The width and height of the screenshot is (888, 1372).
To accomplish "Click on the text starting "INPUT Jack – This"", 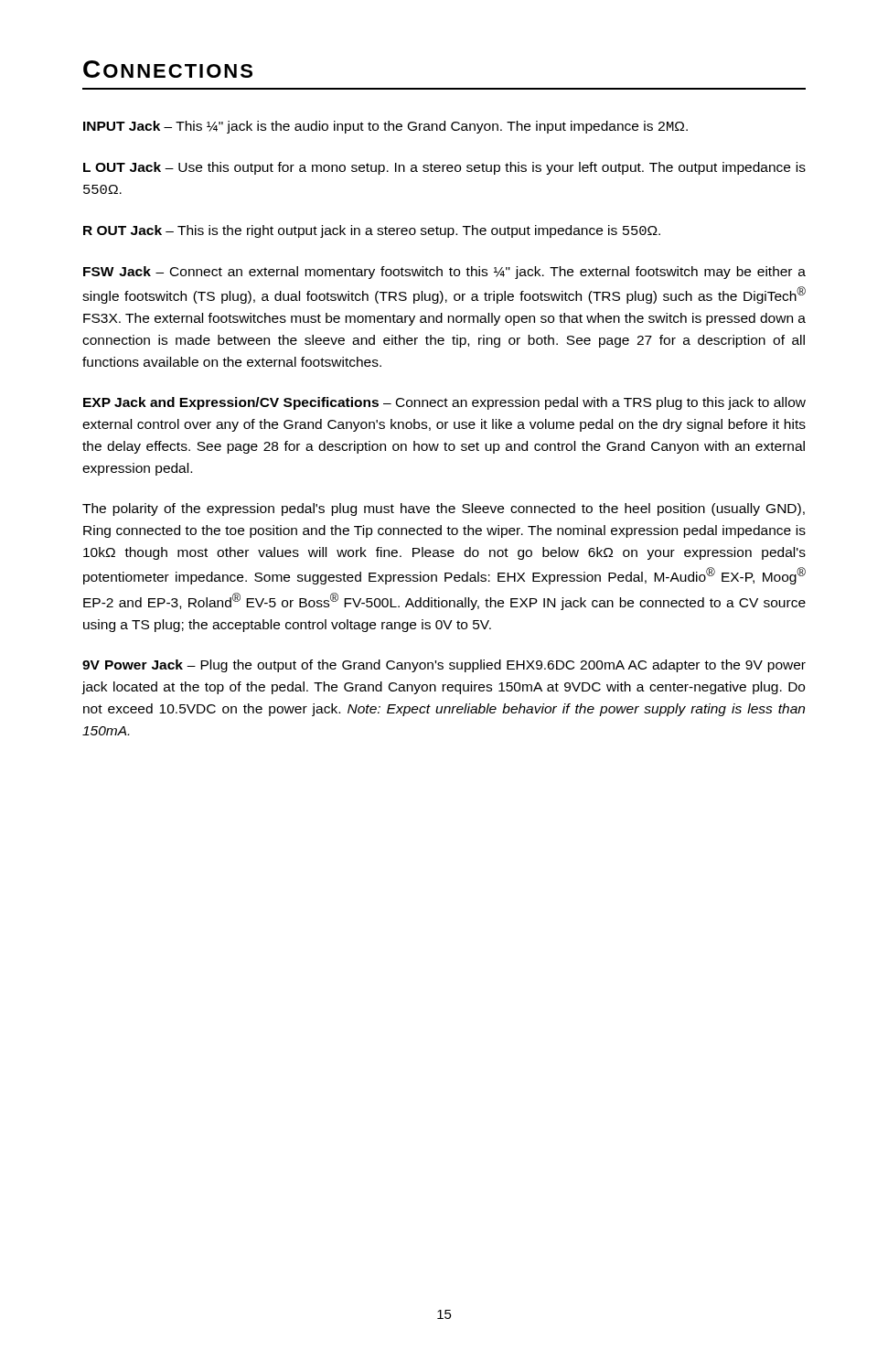I will (444, 127).
